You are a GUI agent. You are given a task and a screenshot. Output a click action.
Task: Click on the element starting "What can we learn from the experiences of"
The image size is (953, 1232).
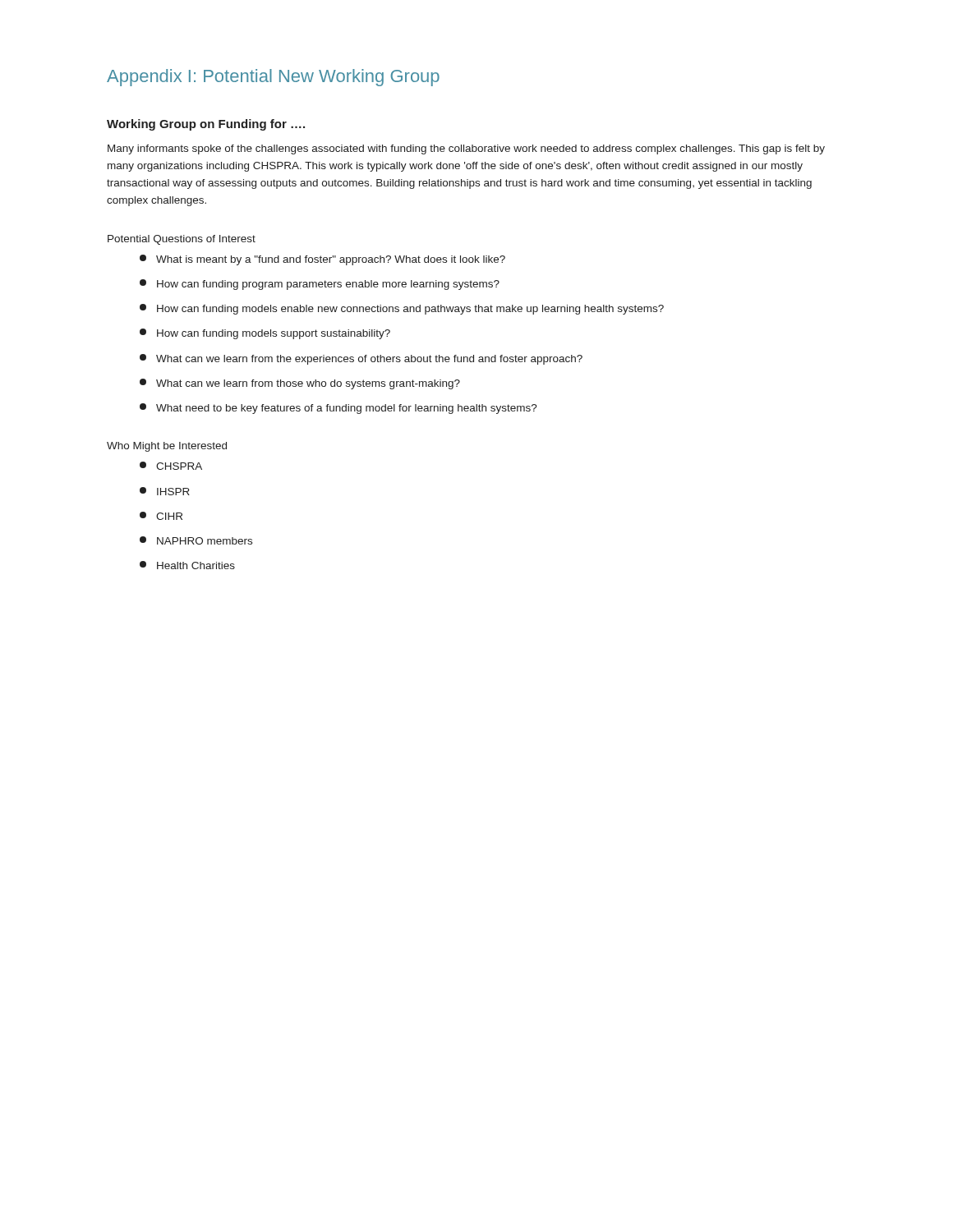[493, 359]
